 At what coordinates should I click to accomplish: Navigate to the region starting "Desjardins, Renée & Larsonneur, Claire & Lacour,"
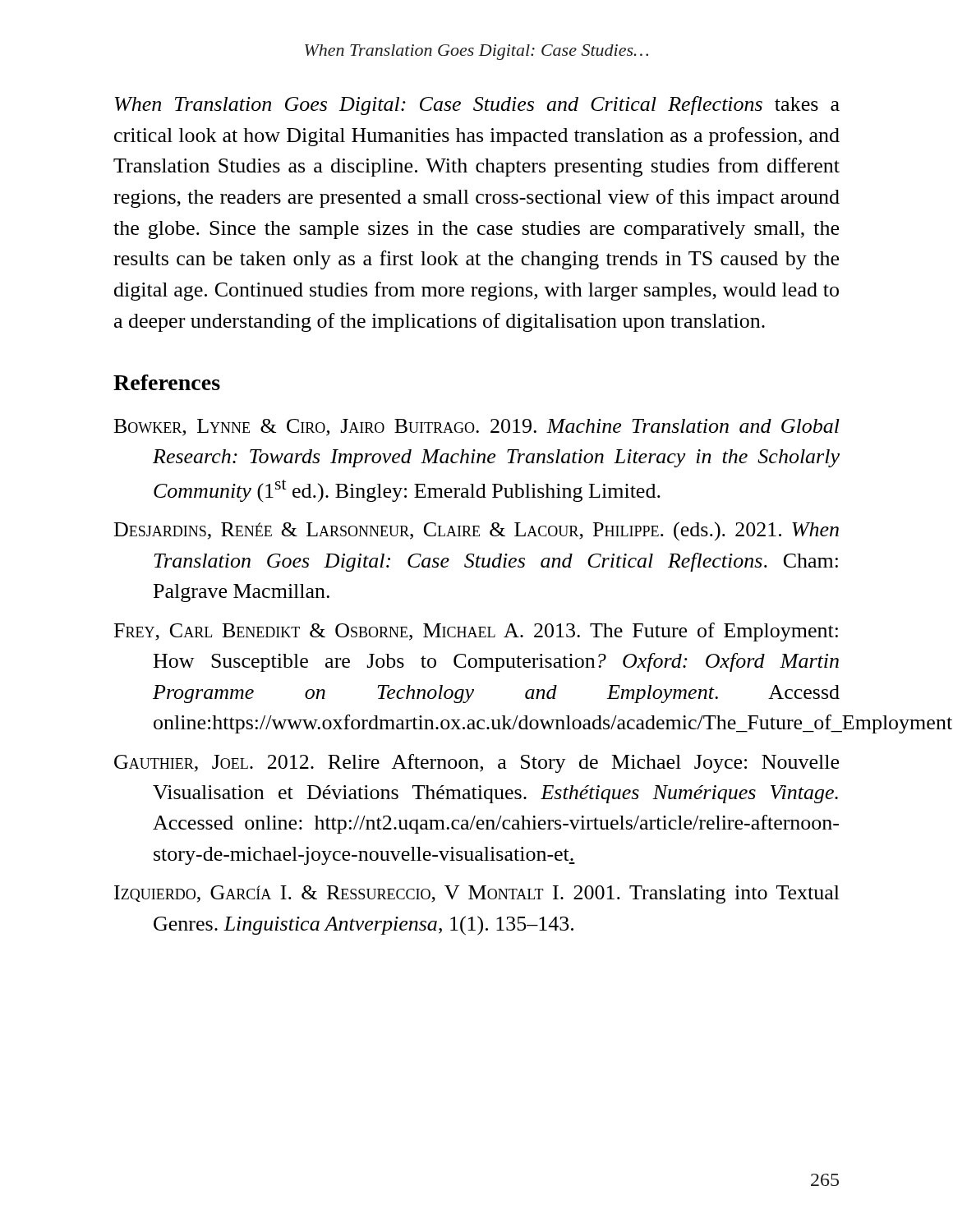(476, 560)
